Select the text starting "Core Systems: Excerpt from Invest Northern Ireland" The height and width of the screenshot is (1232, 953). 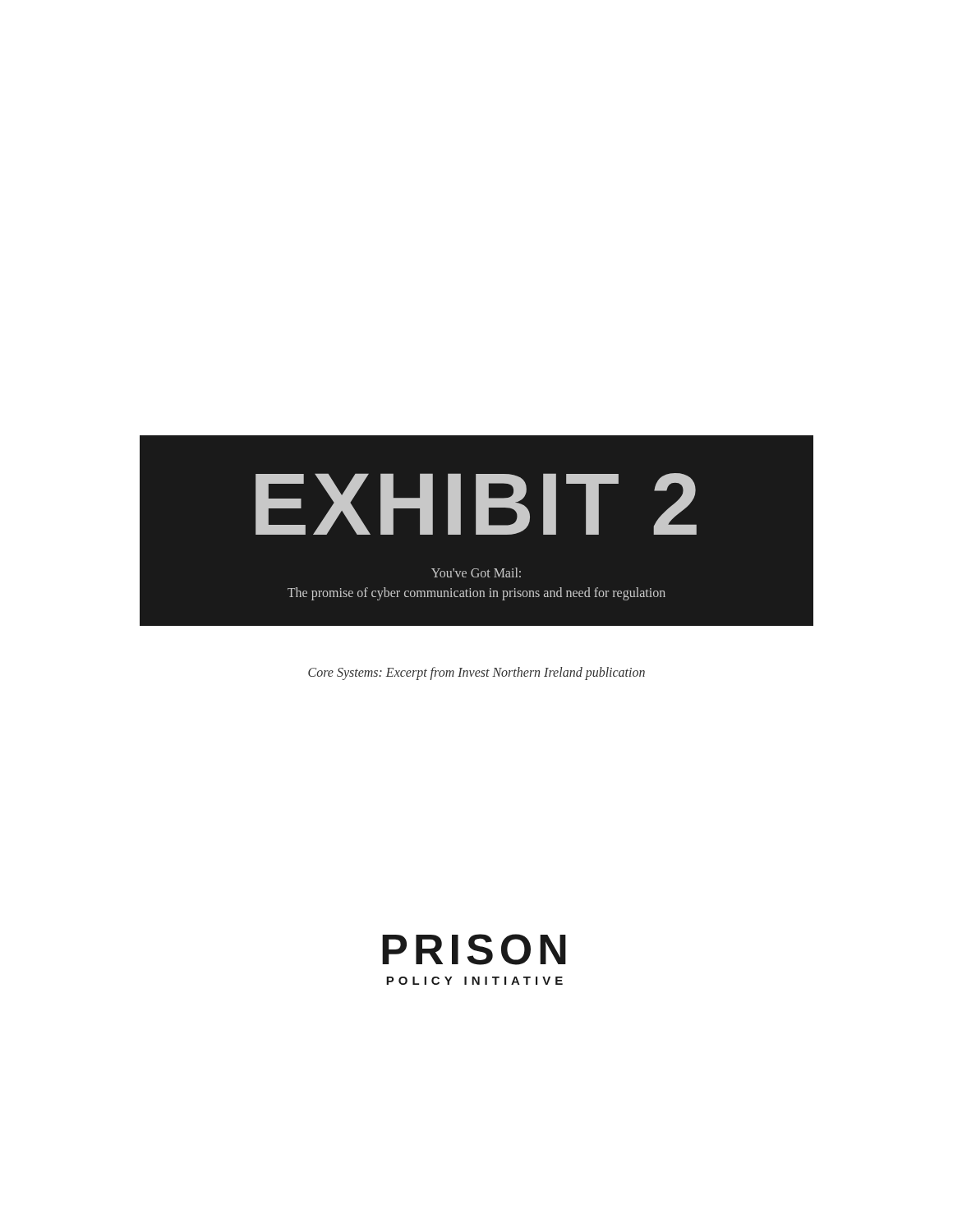[x=476, y=673]
